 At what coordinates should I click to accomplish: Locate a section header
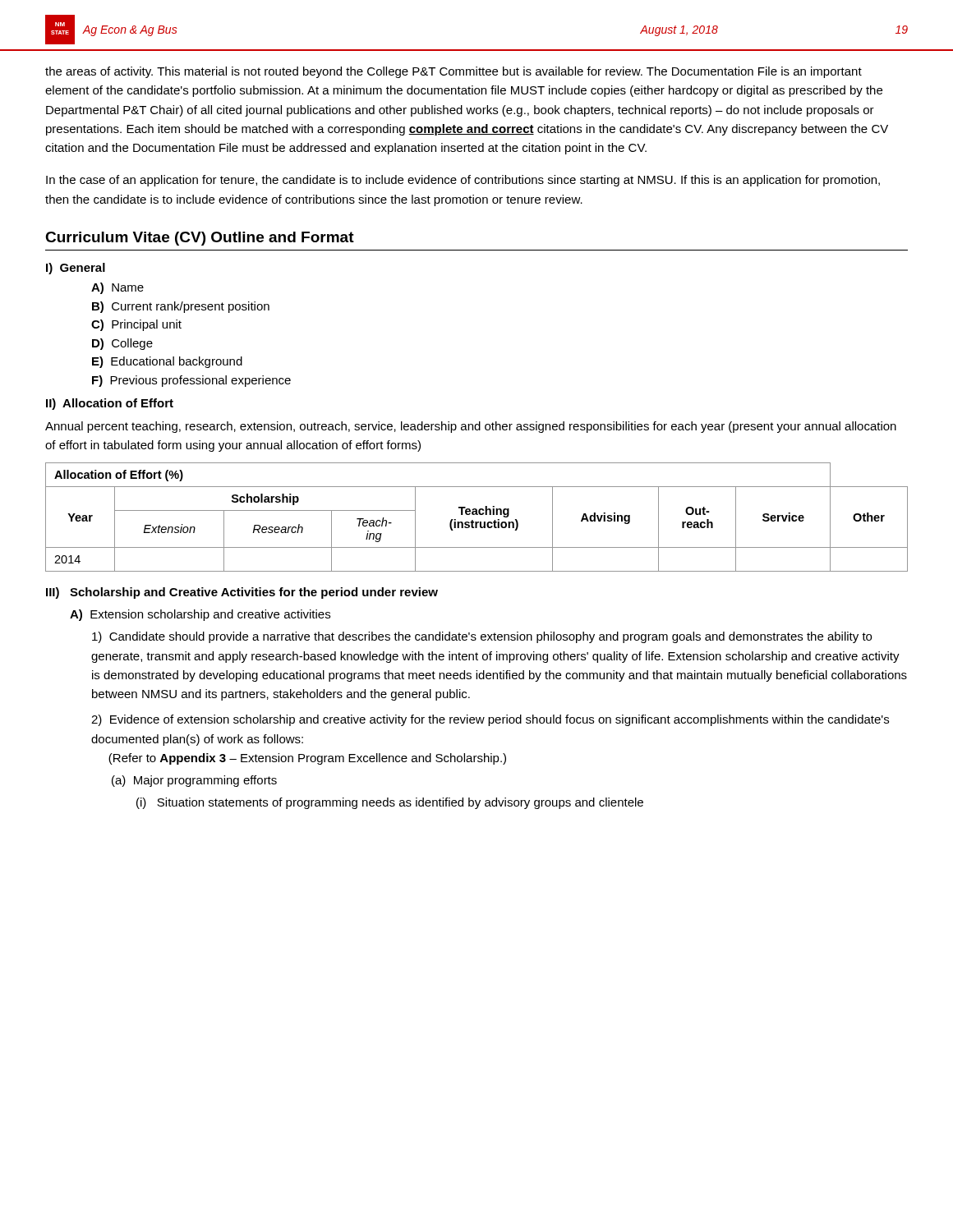[x=199, y=237]
